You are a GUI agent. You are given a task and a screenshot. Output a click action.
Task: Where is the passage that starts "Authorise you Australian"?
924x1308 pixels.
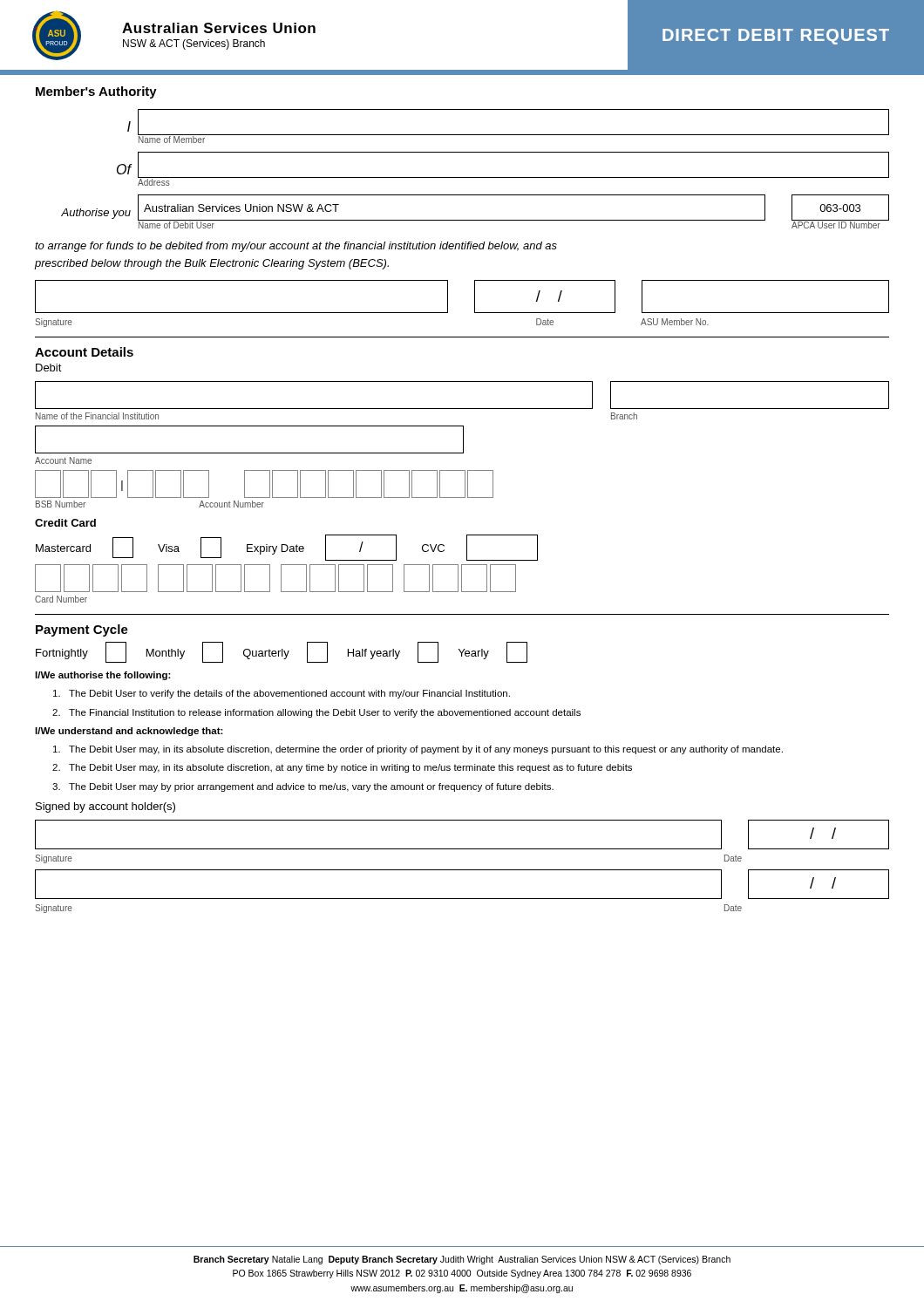(462, 212)
